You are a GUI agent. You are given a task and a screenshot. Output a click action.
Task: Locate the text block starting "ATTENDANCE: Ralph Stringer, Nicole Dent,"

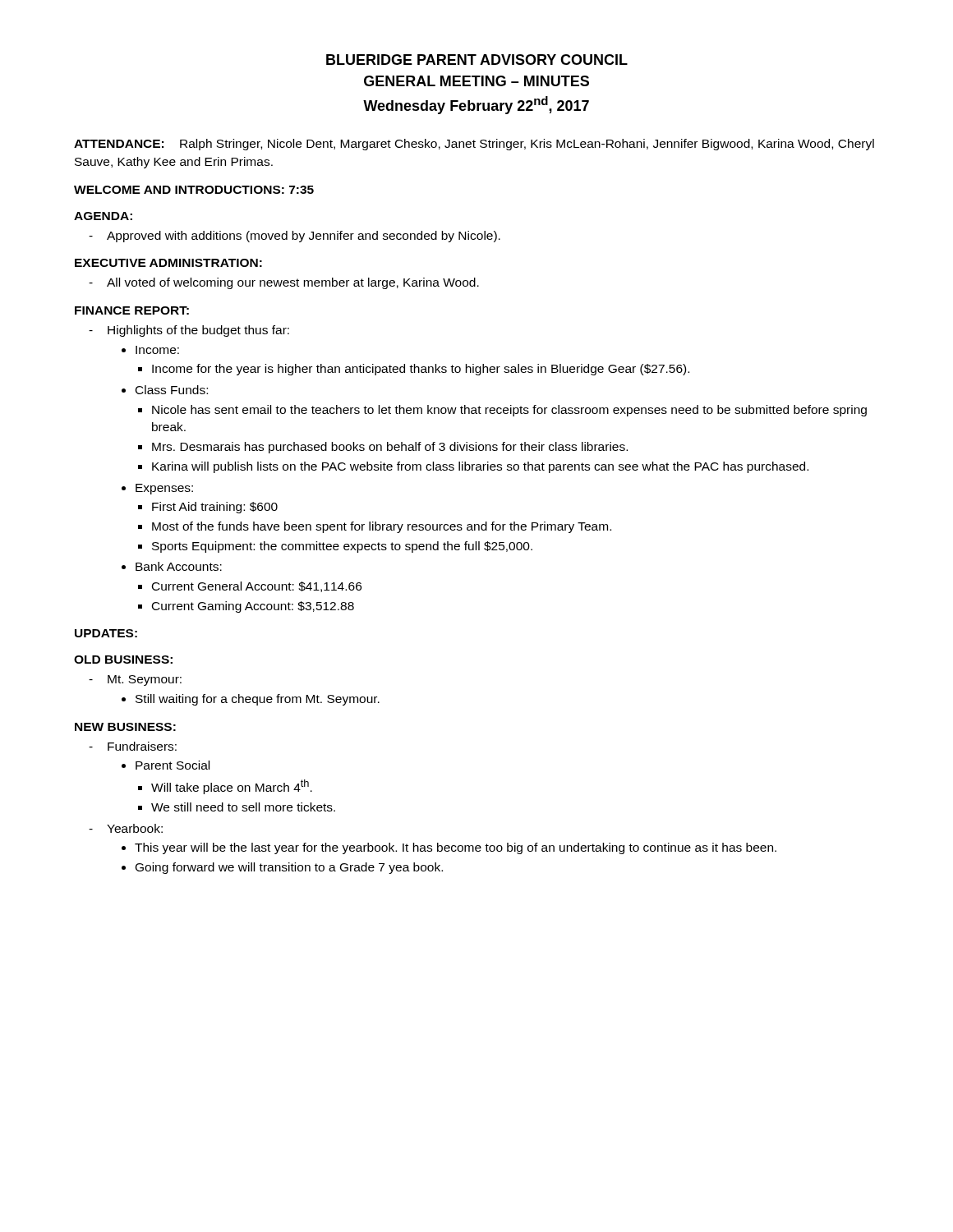(x=474, y=152)
